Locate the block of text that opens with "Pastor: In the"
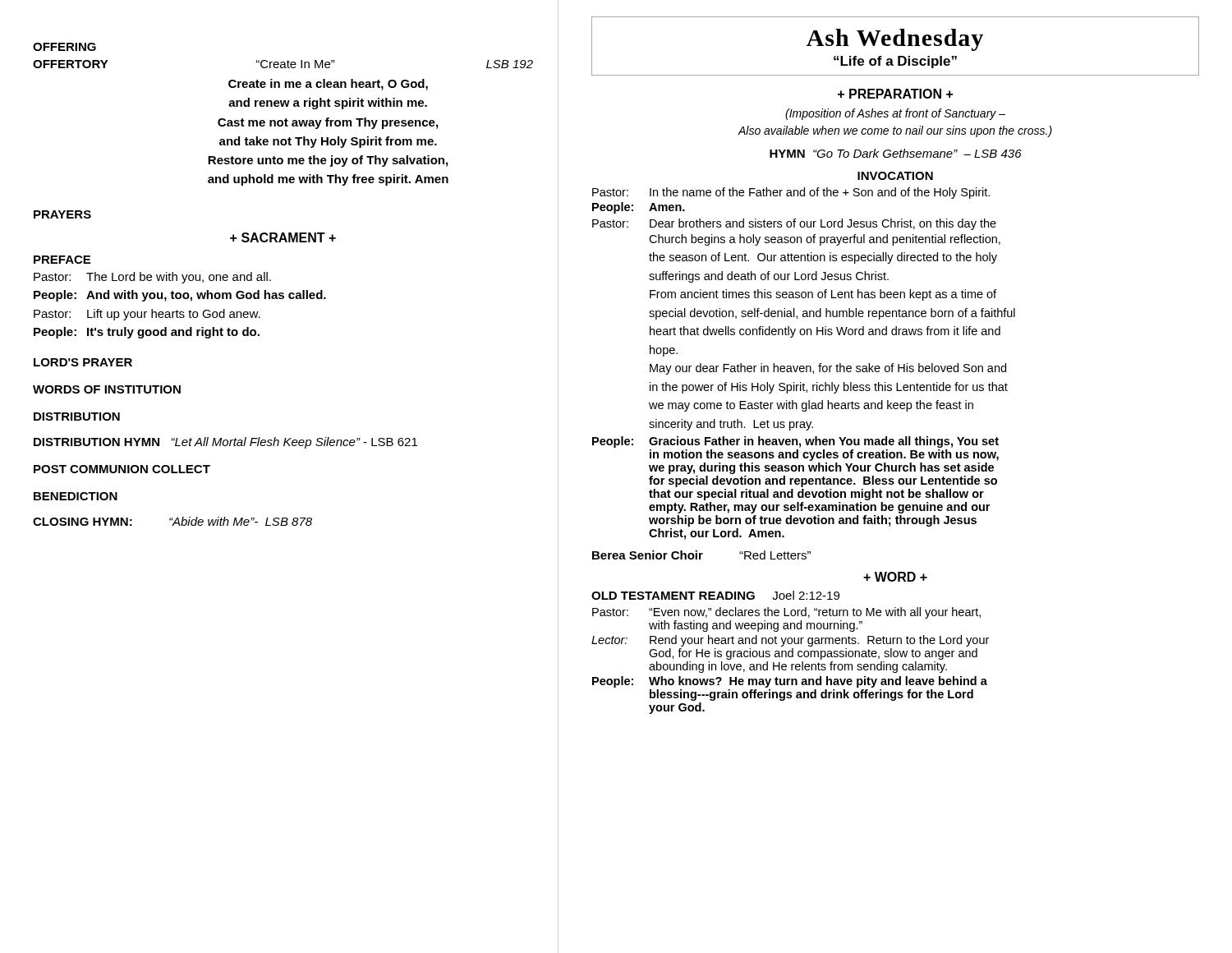Viewport: 1232px width, 953px height. pos(895,363)
